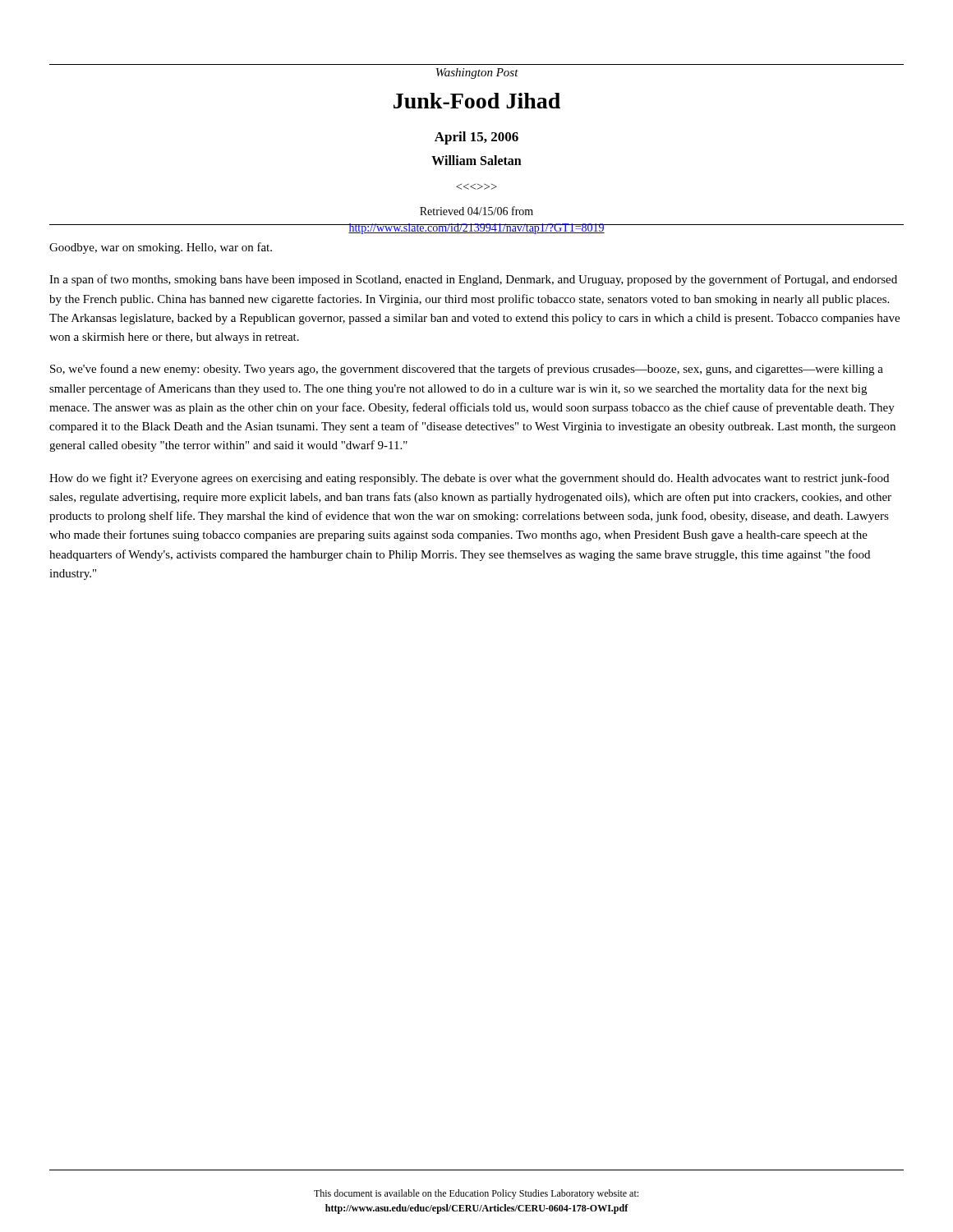Click on the text that says "William Saletan"
Image resolution: width=953 pixels, height=1232 pixels.
[476, 161]
